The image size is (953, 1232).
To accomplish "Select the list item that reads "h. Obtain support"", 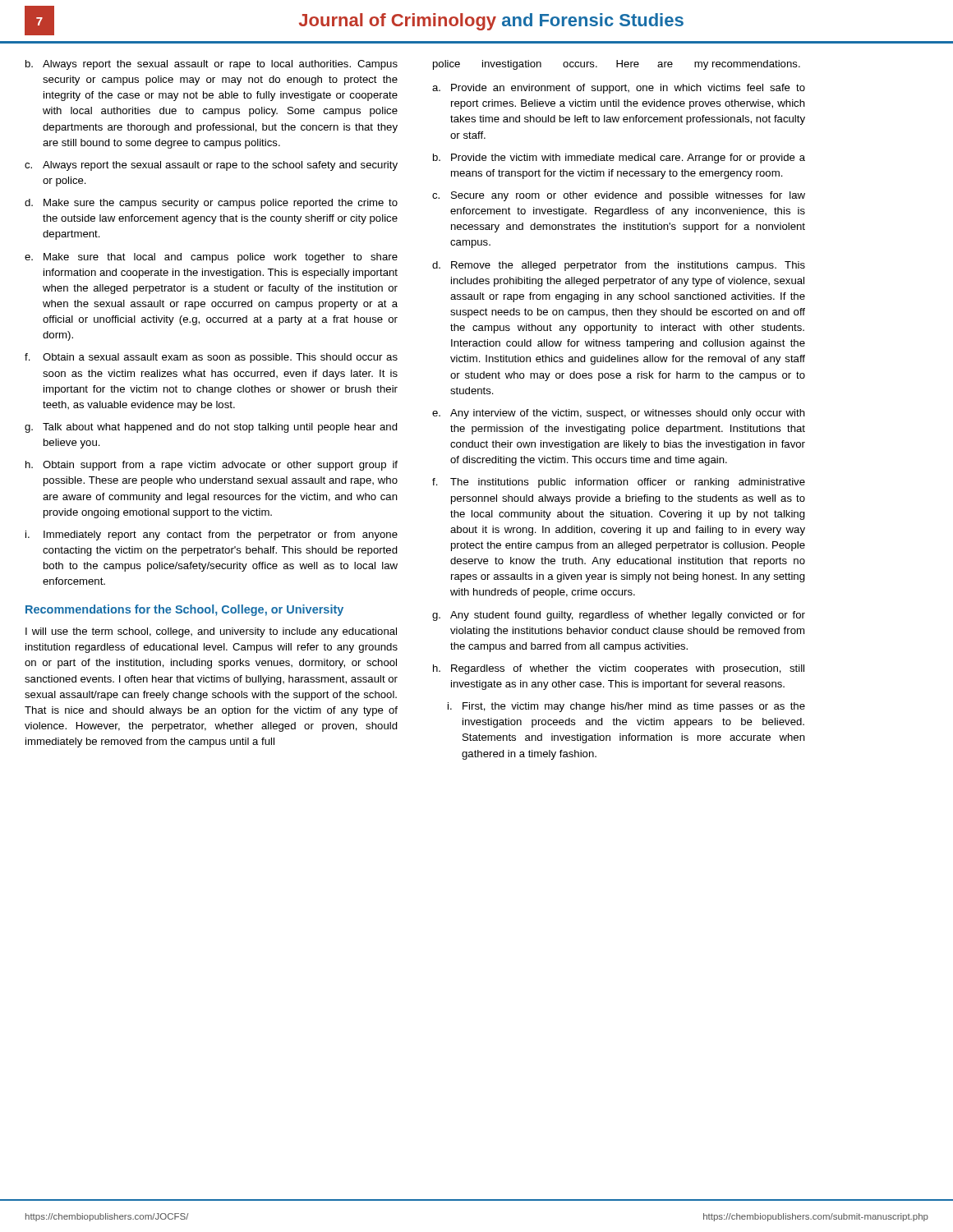I will [211, 488].
